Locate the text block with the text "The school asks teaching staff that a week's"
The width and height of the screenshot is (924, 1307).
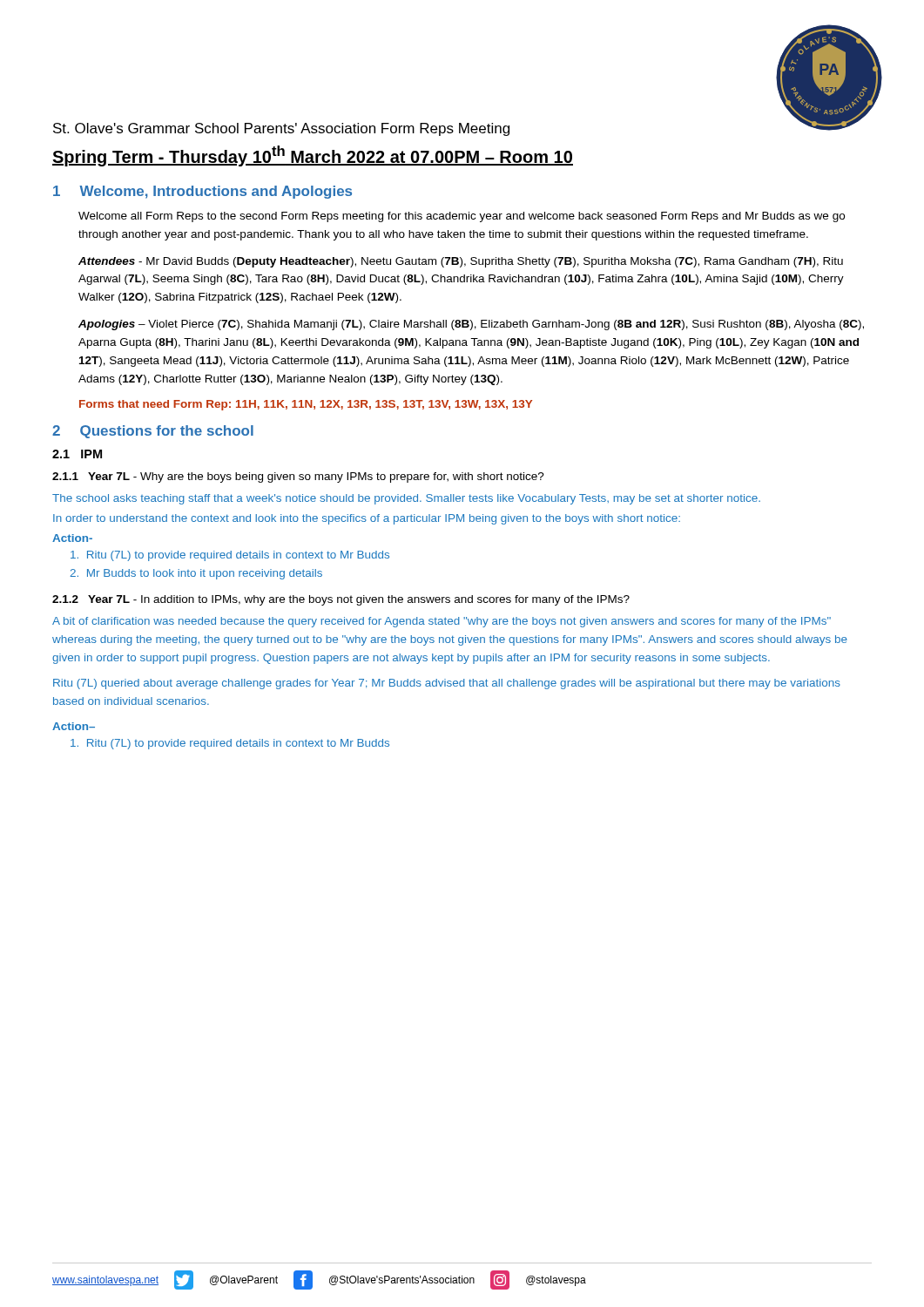tap(407, 498)
